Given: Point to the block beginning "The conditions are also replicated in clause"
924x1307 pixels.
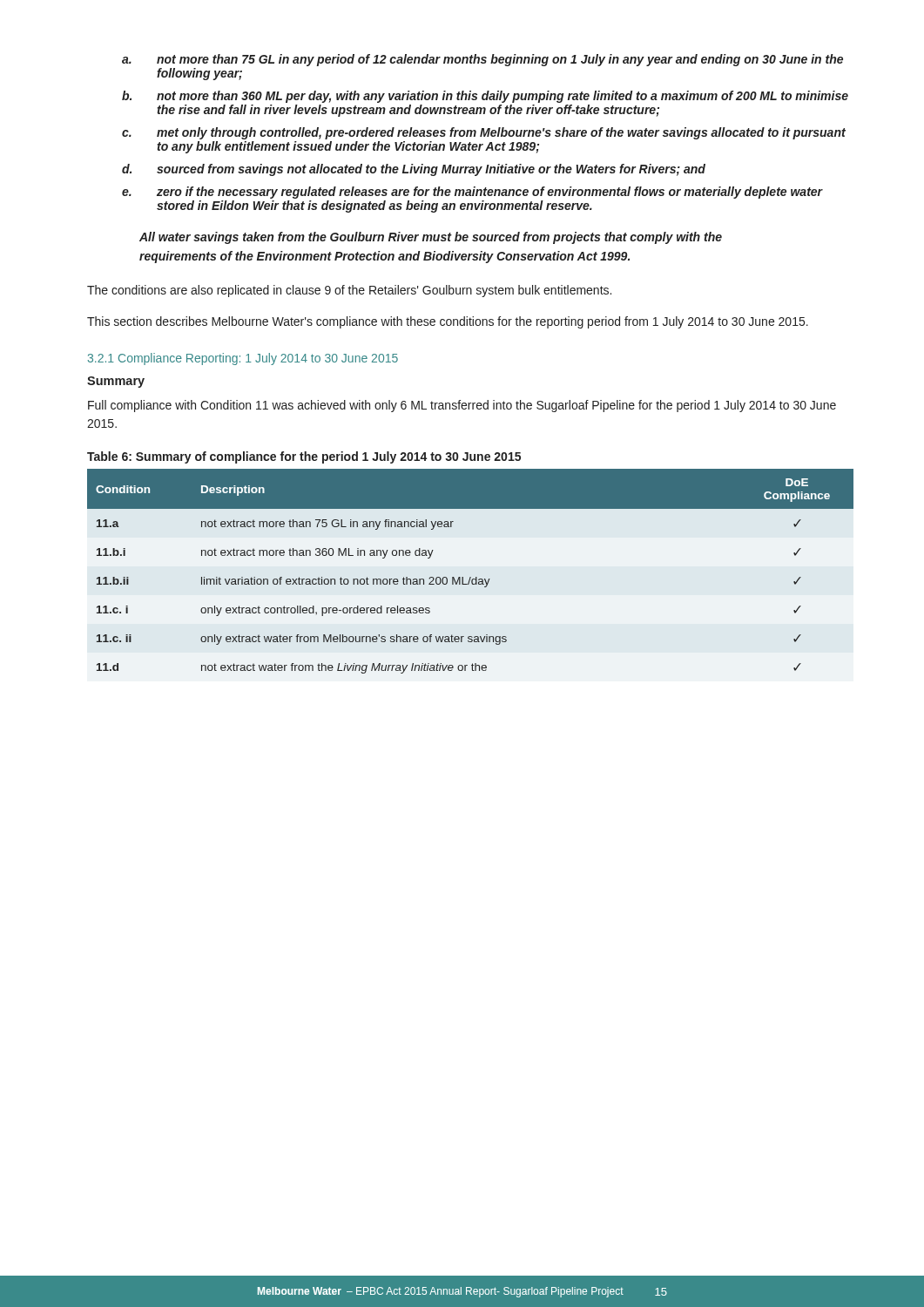Looking at the screenshot, I should [x=350, y=290].
